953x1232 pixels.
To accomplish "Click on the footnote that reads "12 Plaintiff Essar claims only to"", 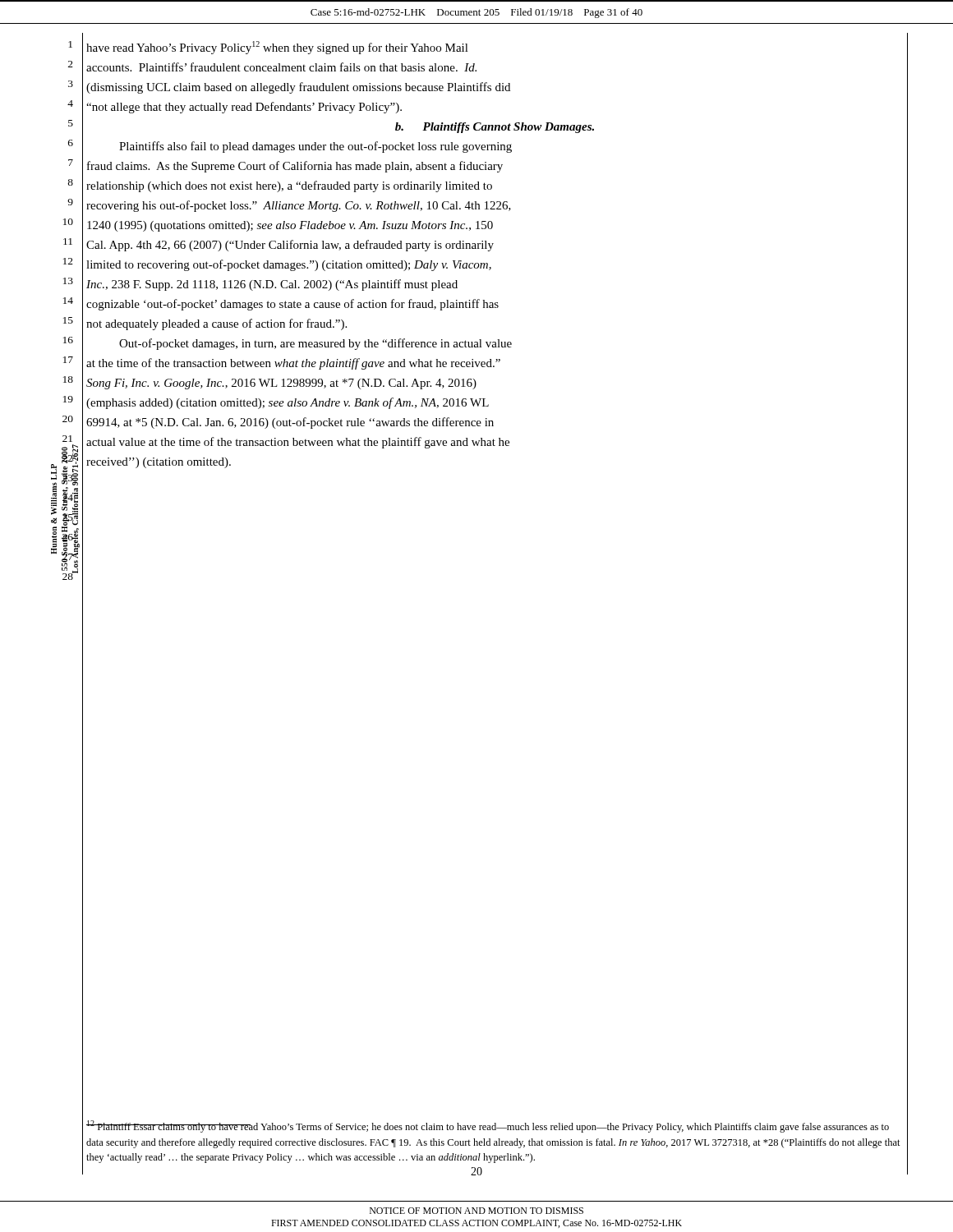I will tap(495, 1140).
